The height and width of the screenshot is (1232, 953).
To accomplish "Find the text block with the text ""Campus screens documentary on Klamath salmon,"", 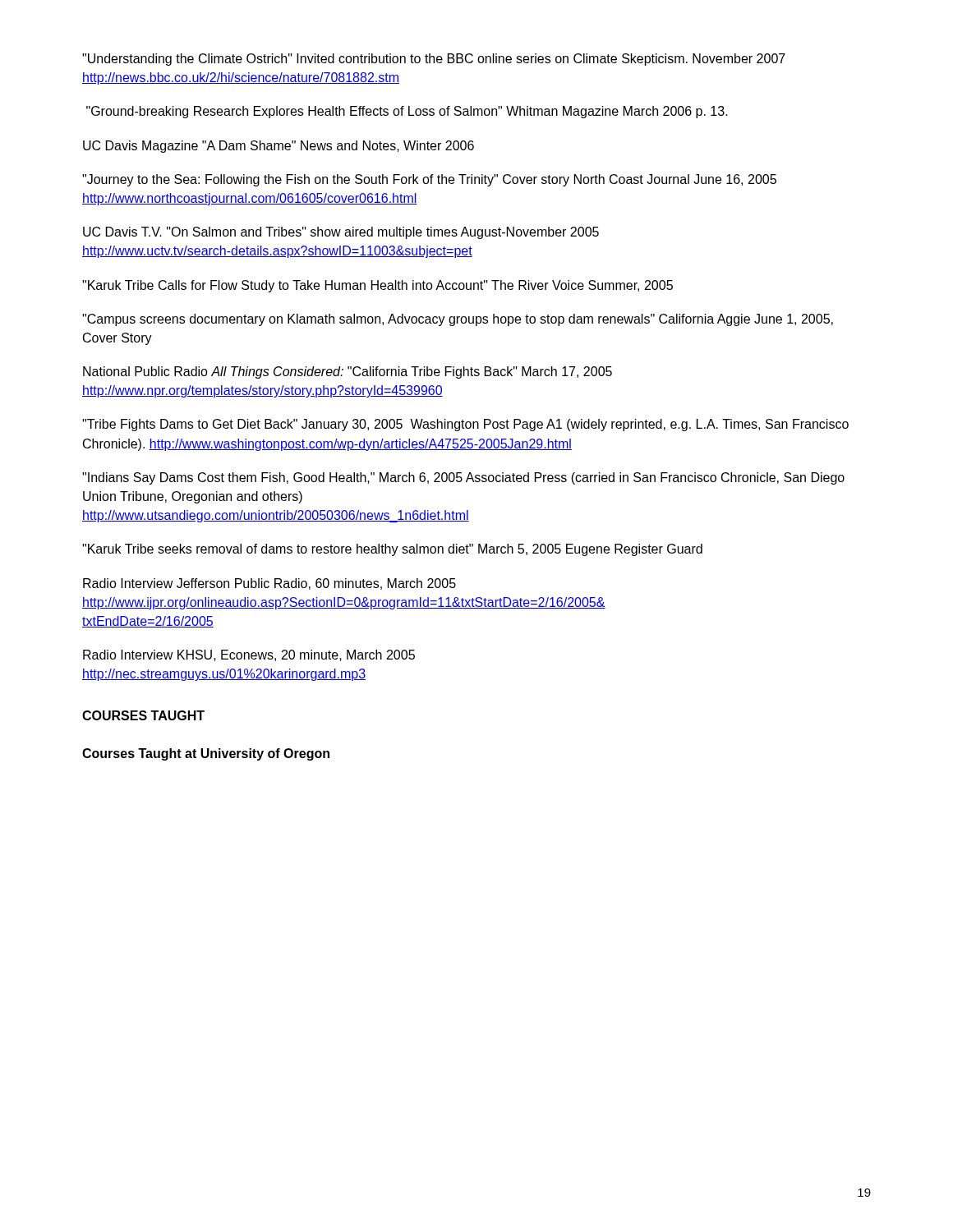I will point(458,328).
